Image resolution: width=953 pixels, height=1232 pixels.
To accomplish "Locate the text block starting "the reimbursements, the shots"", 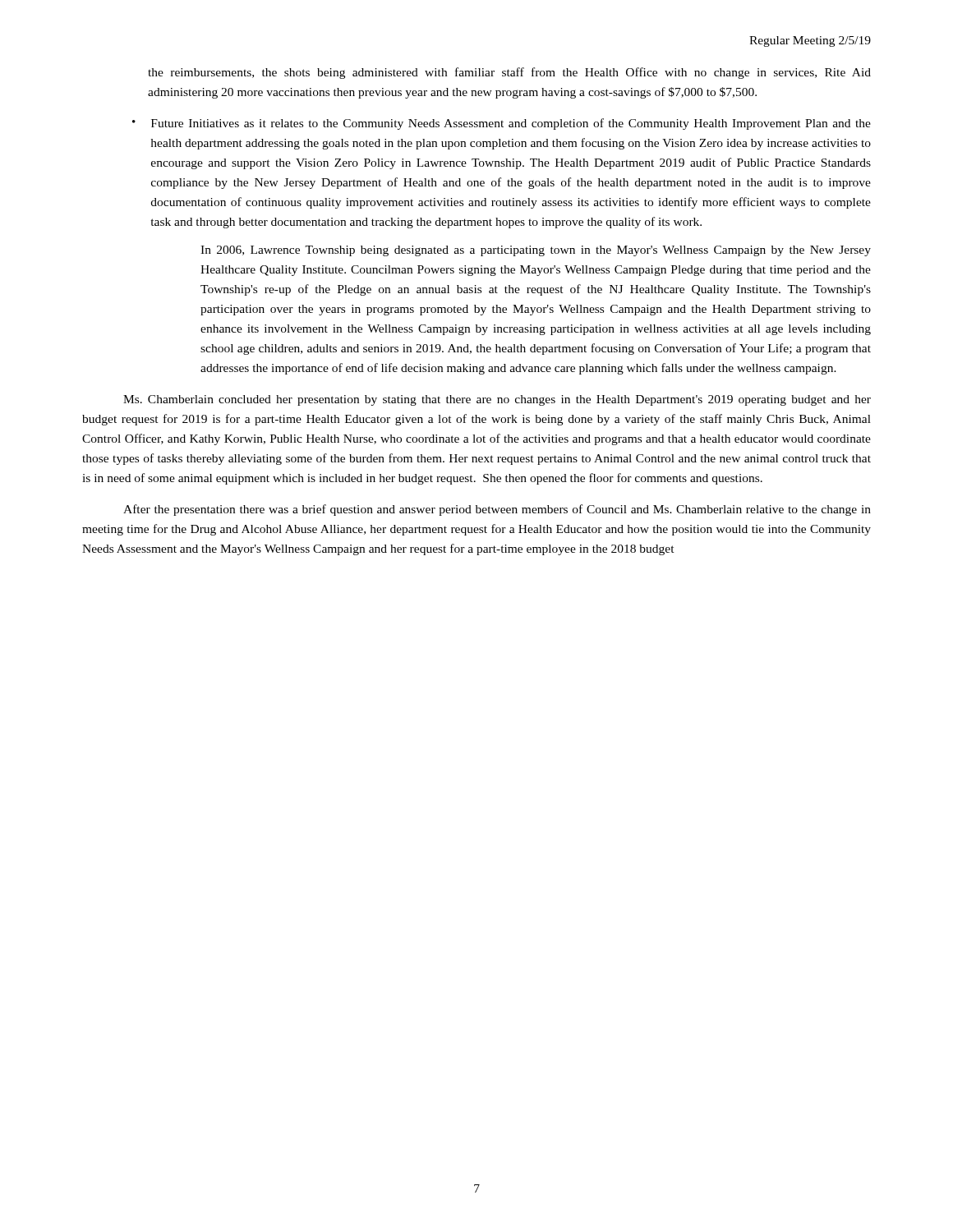I will pos(509,82).
